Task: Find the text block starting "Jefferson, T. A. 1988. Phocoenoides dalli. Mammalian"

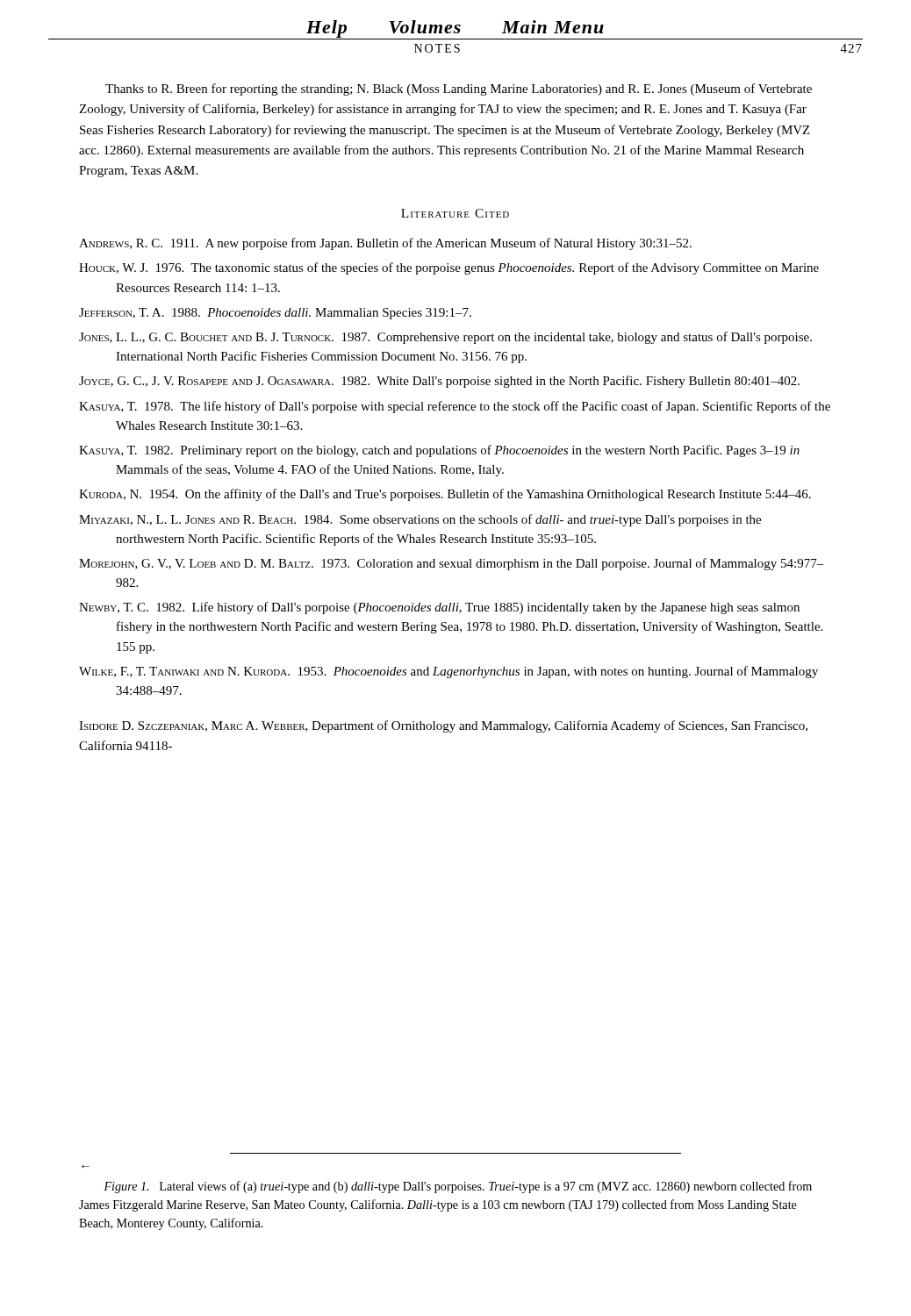Action: pos(275,312)
